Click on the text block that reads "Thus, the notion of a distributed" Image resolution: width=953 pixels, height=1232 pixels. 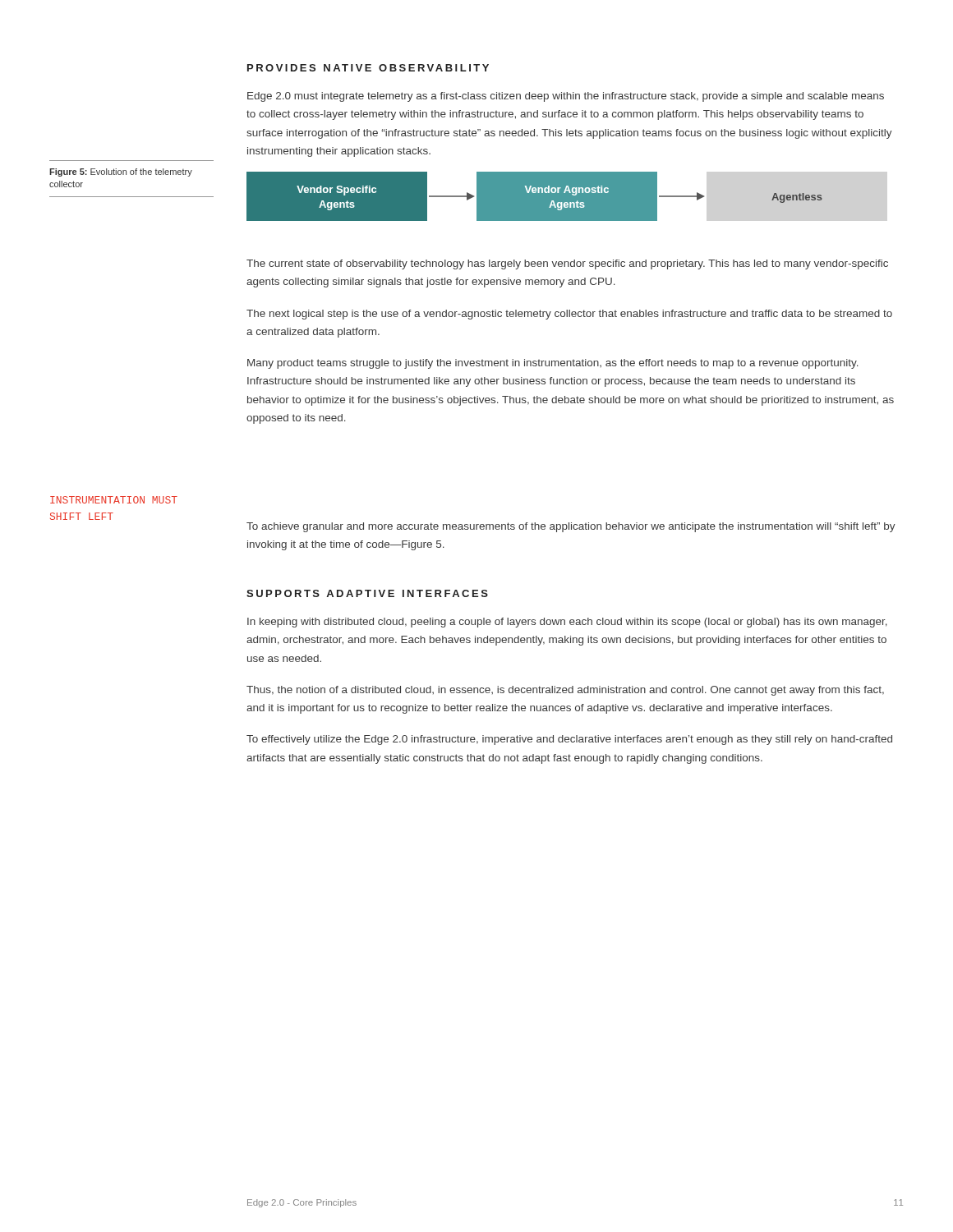click(x=566, y=698)
